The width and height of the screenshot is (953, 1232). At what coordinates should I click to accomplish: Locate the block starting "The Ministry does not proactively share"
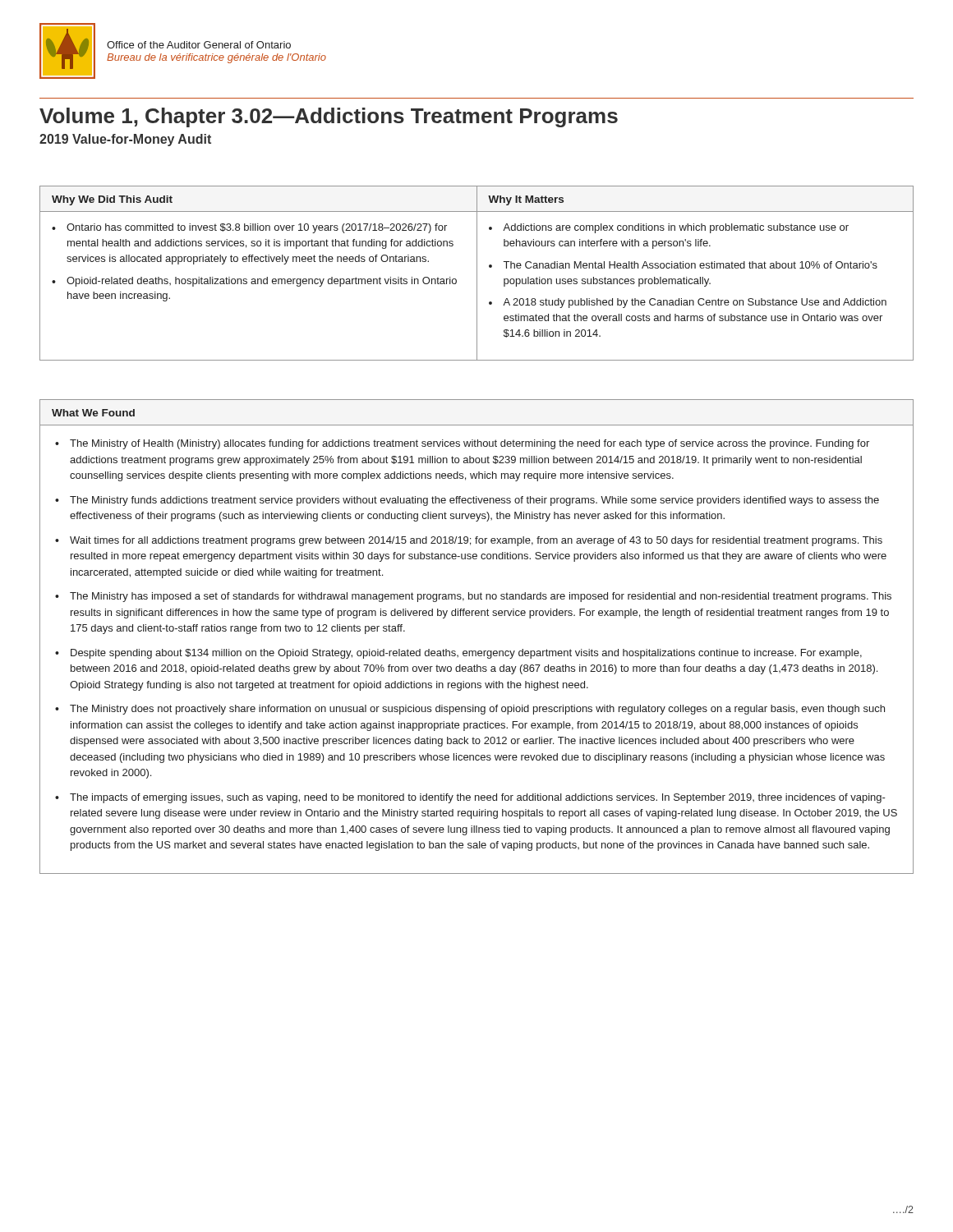pyautogui.click(x=478, y=740)
